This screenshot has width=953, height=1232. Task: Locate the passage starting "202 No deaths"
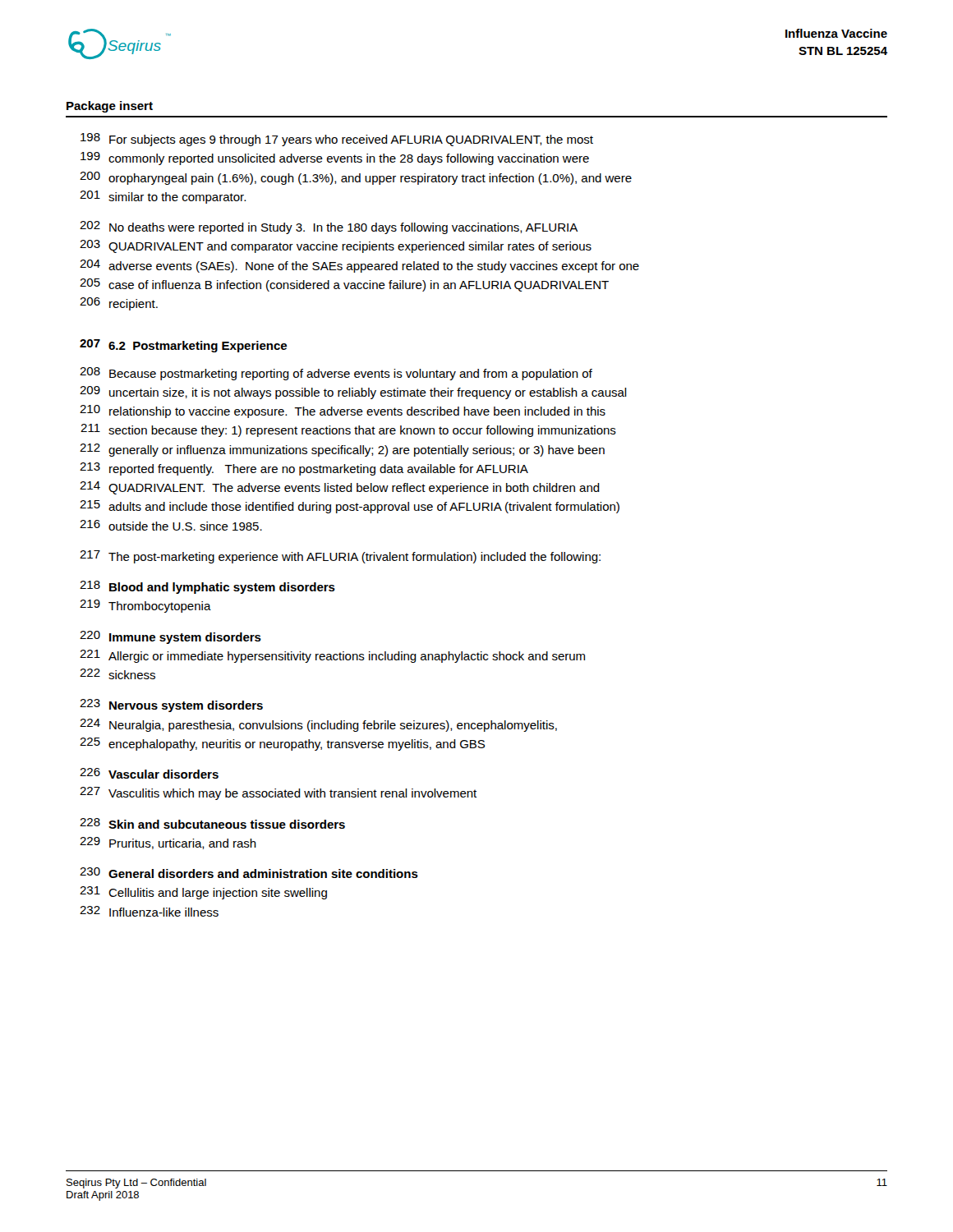point(476,265)
